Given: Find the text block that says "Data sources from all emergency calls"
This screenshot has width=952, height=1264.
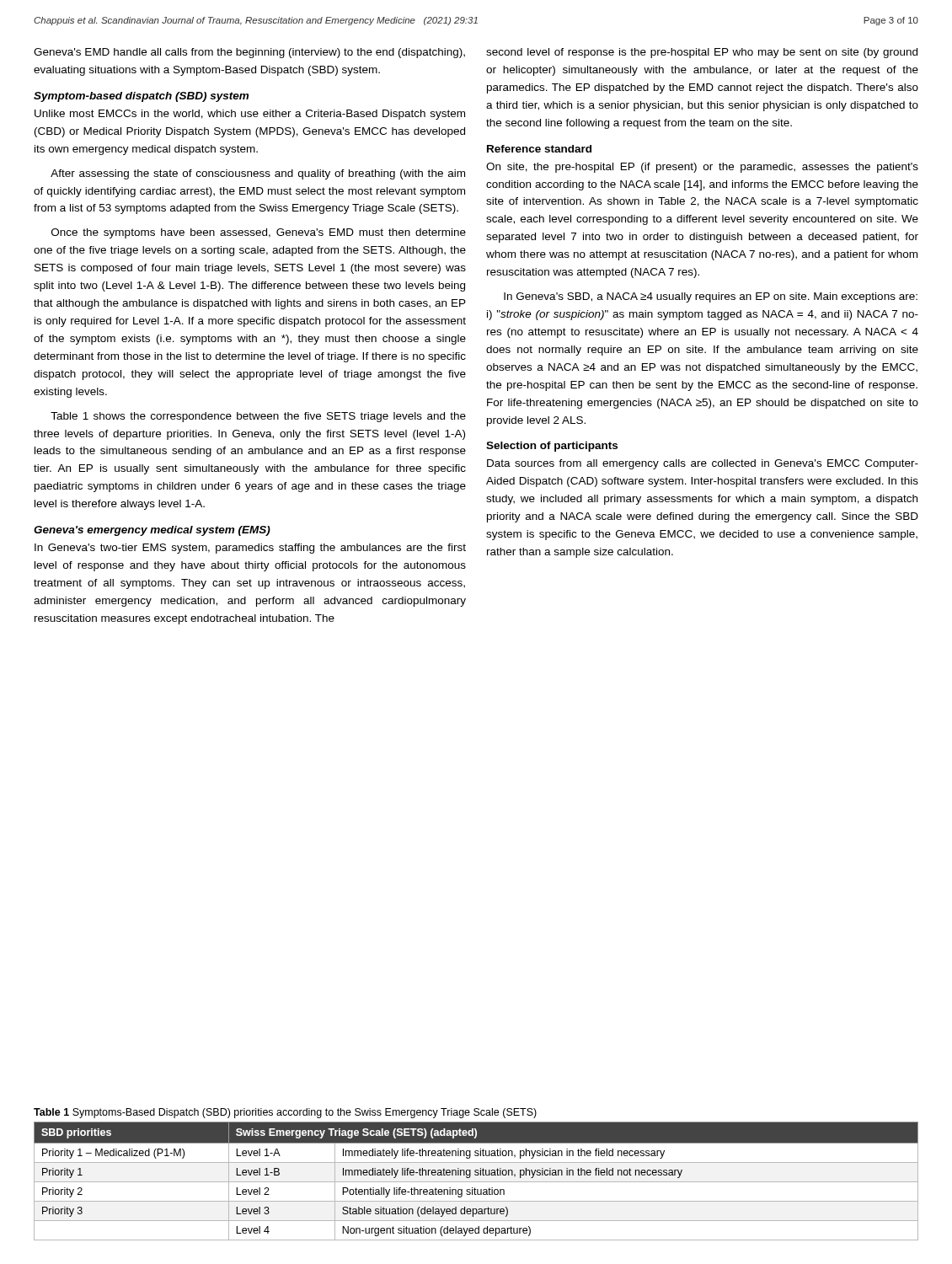Looking at the screenshot, I should click(702, 508).
